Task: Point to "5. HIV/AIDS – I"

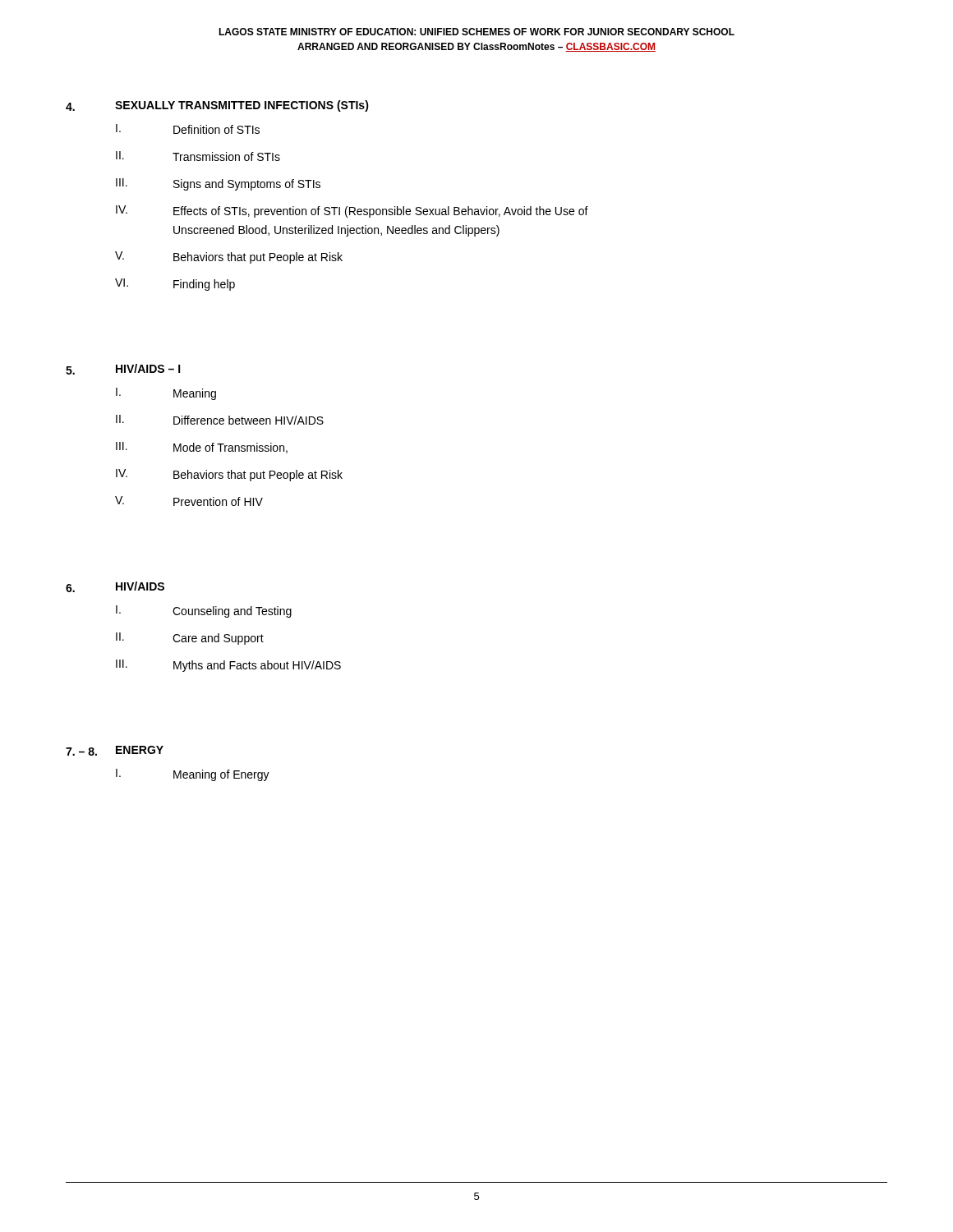Action: pyautogui.click(x=123, y=370)
